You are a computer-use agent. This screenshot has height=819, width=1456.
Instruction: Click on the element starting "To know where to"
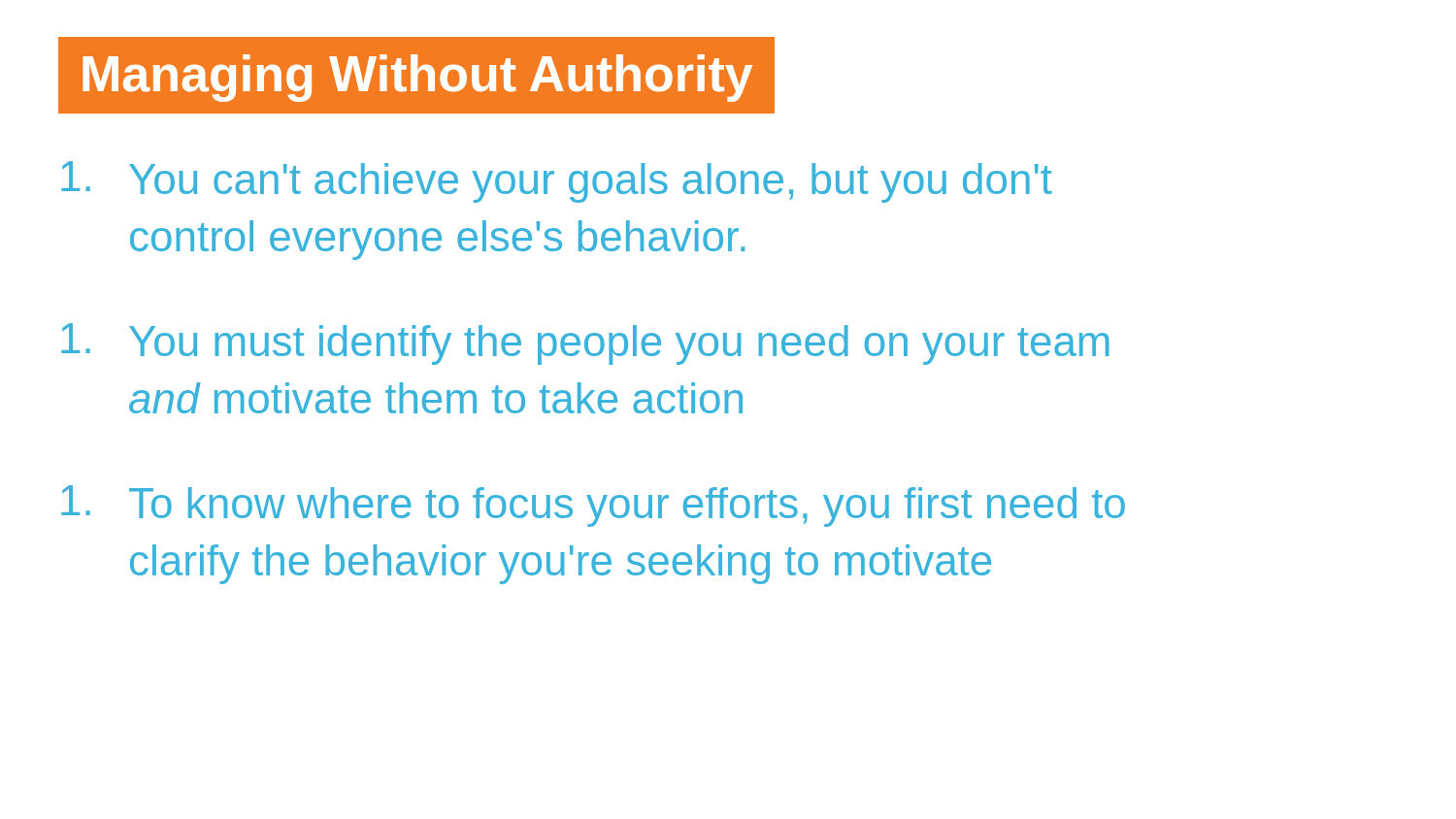[x=593, y=532]
